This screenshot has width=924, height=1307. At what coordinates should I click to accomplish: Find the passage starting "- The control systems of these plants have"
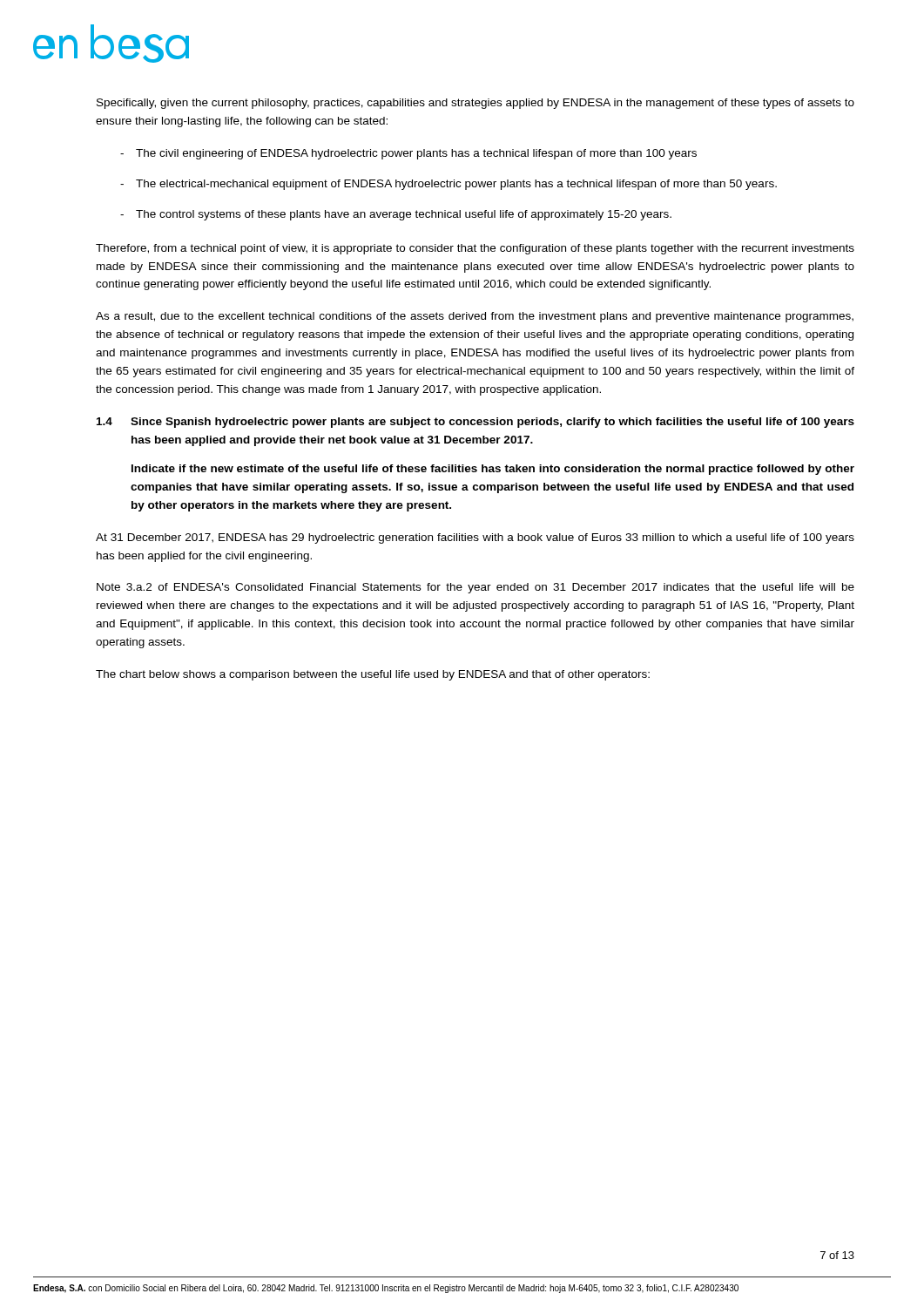coord(396,214)
